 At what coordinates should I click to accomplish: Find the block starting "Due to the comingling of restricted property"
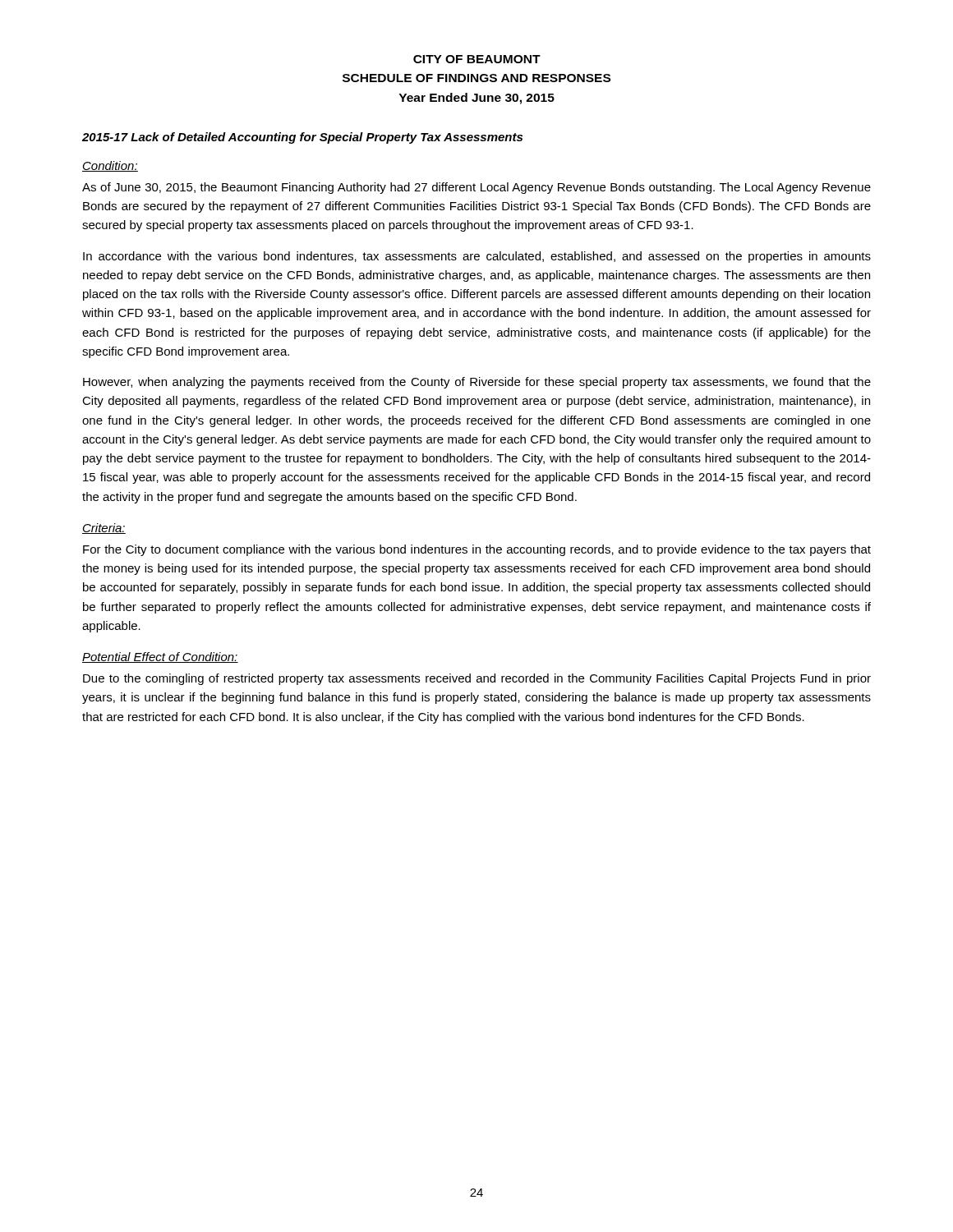476,697
